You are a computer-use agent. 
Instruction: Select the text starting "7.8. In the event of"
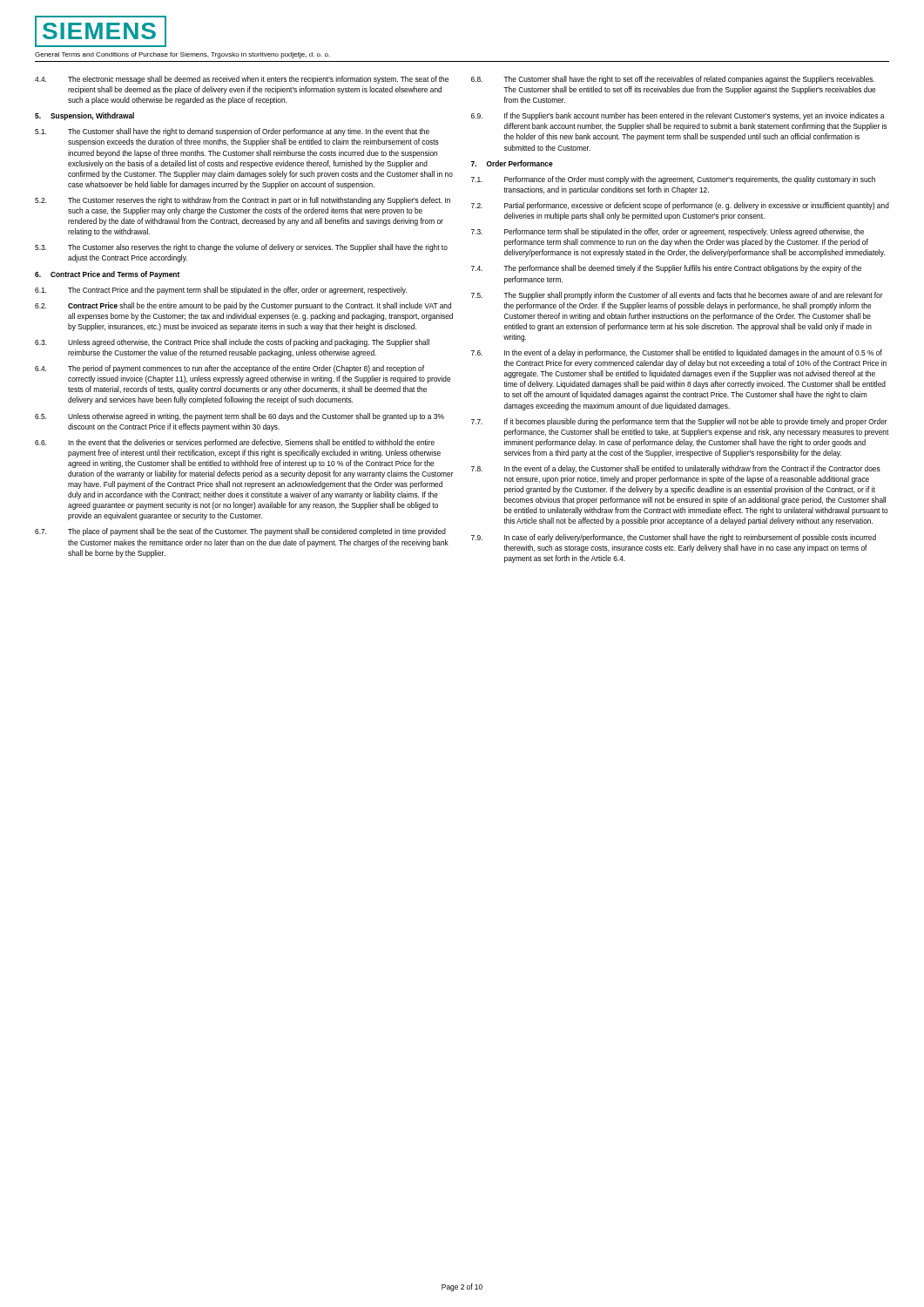click(x=680, y=495)
